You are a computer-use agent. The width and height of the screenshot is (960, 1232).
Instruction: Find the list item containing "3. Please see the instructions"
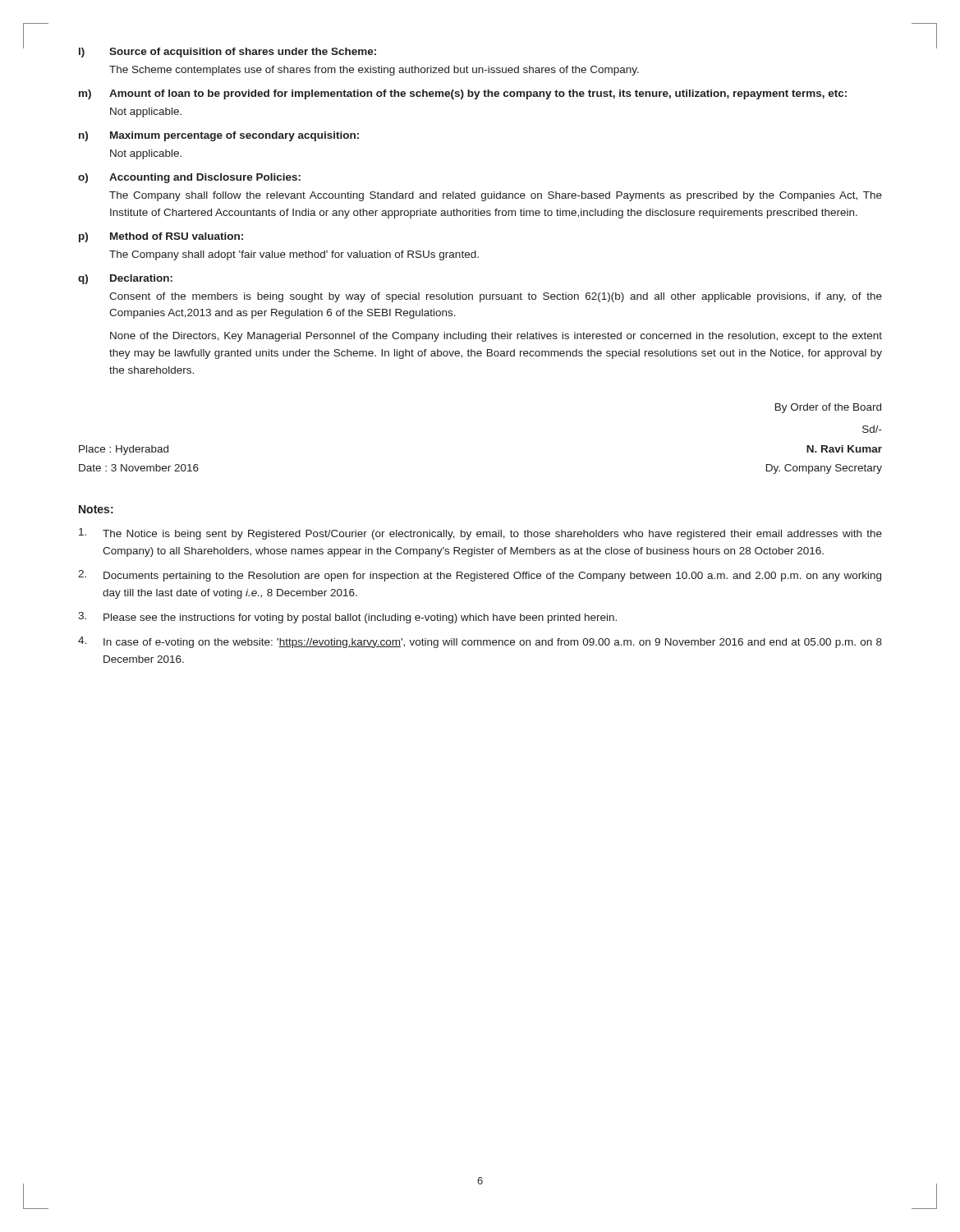point(480,618)
